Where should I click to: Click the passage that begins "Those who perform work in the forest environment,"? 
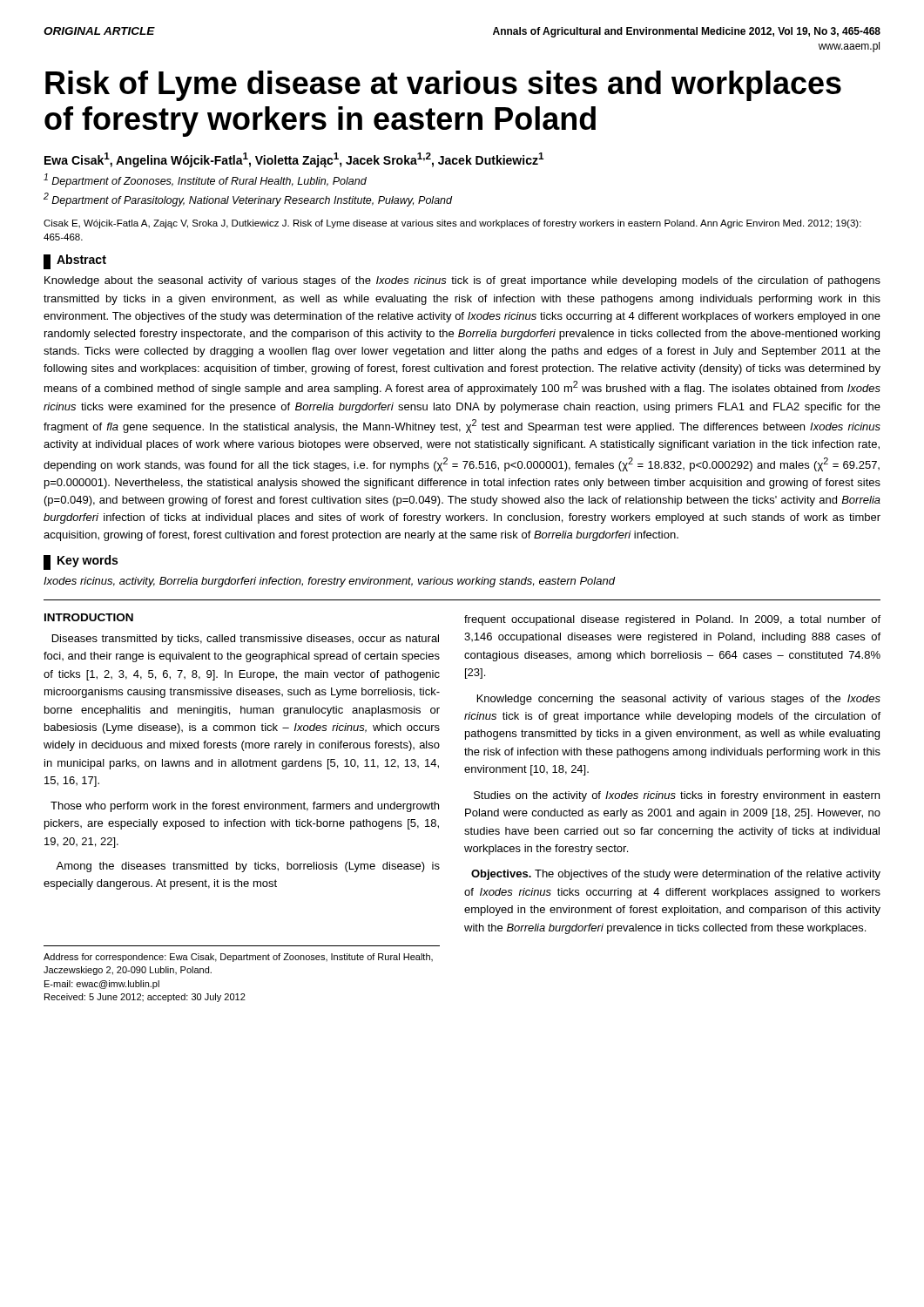point(242,823)
